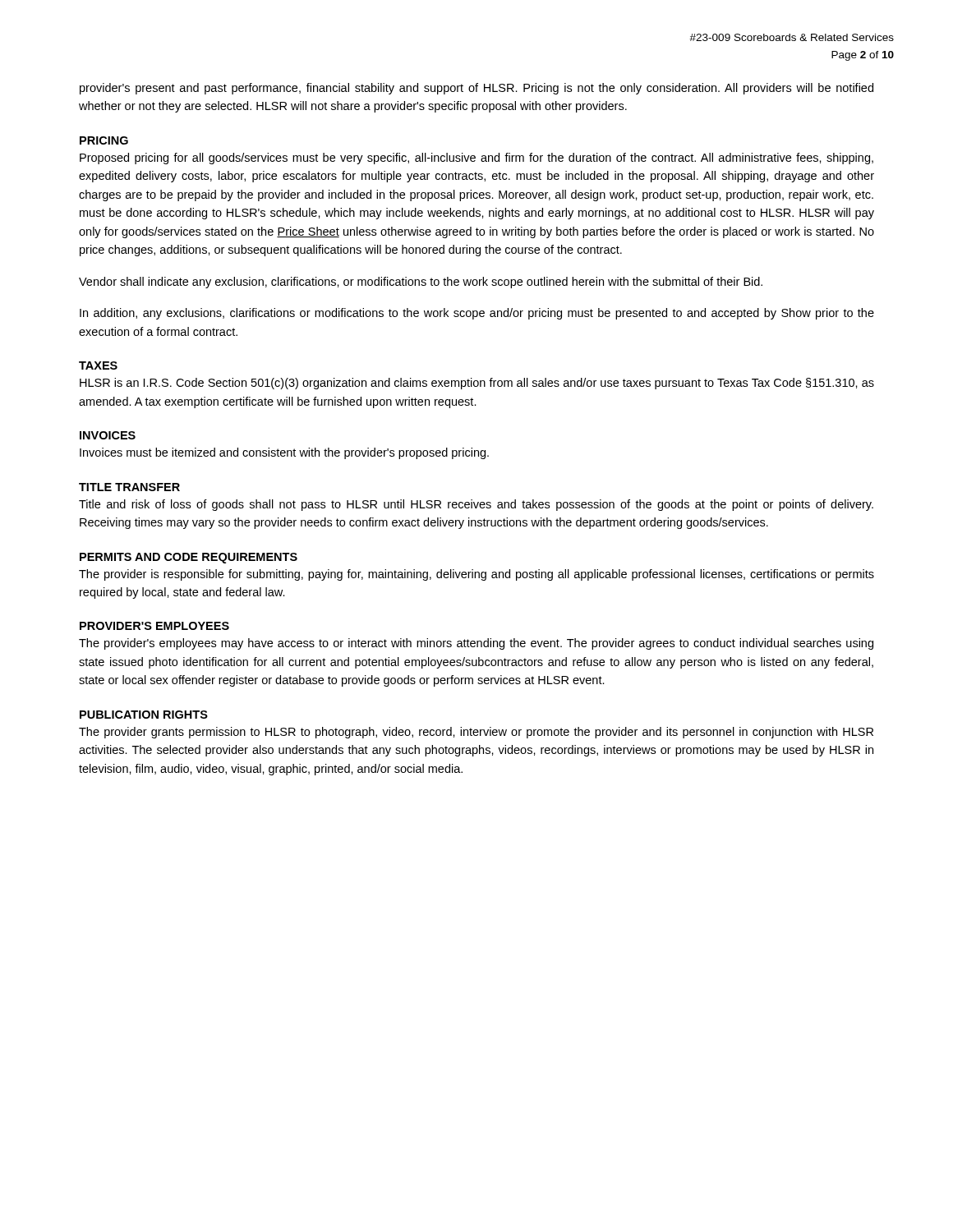Locate the text block starting "PERMITS AND CODE"
This screenshot has height=1232, width=953.
click(188, 556)
